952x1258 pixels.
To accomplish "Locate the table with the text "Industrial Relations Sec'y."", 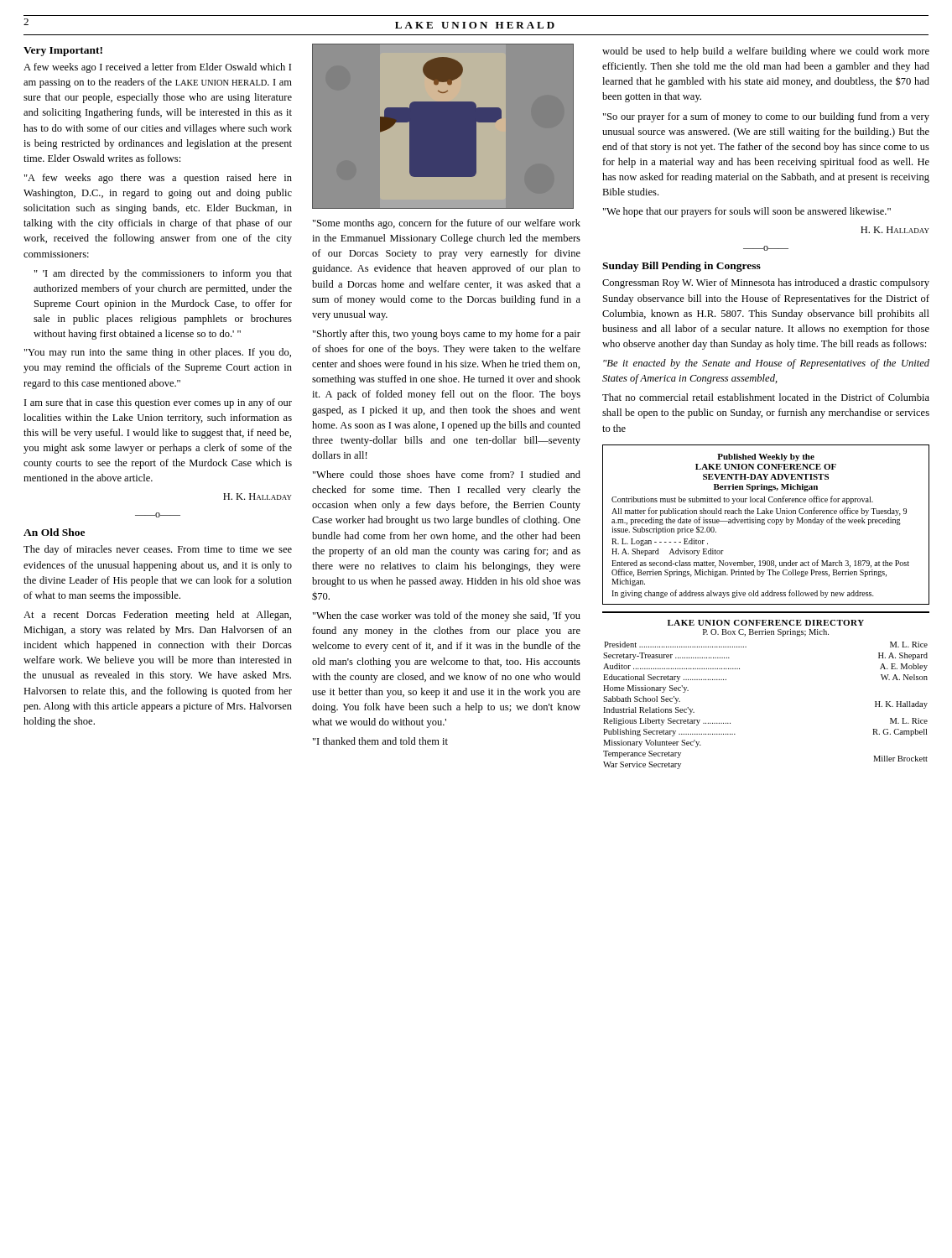I will coord(766,690).
